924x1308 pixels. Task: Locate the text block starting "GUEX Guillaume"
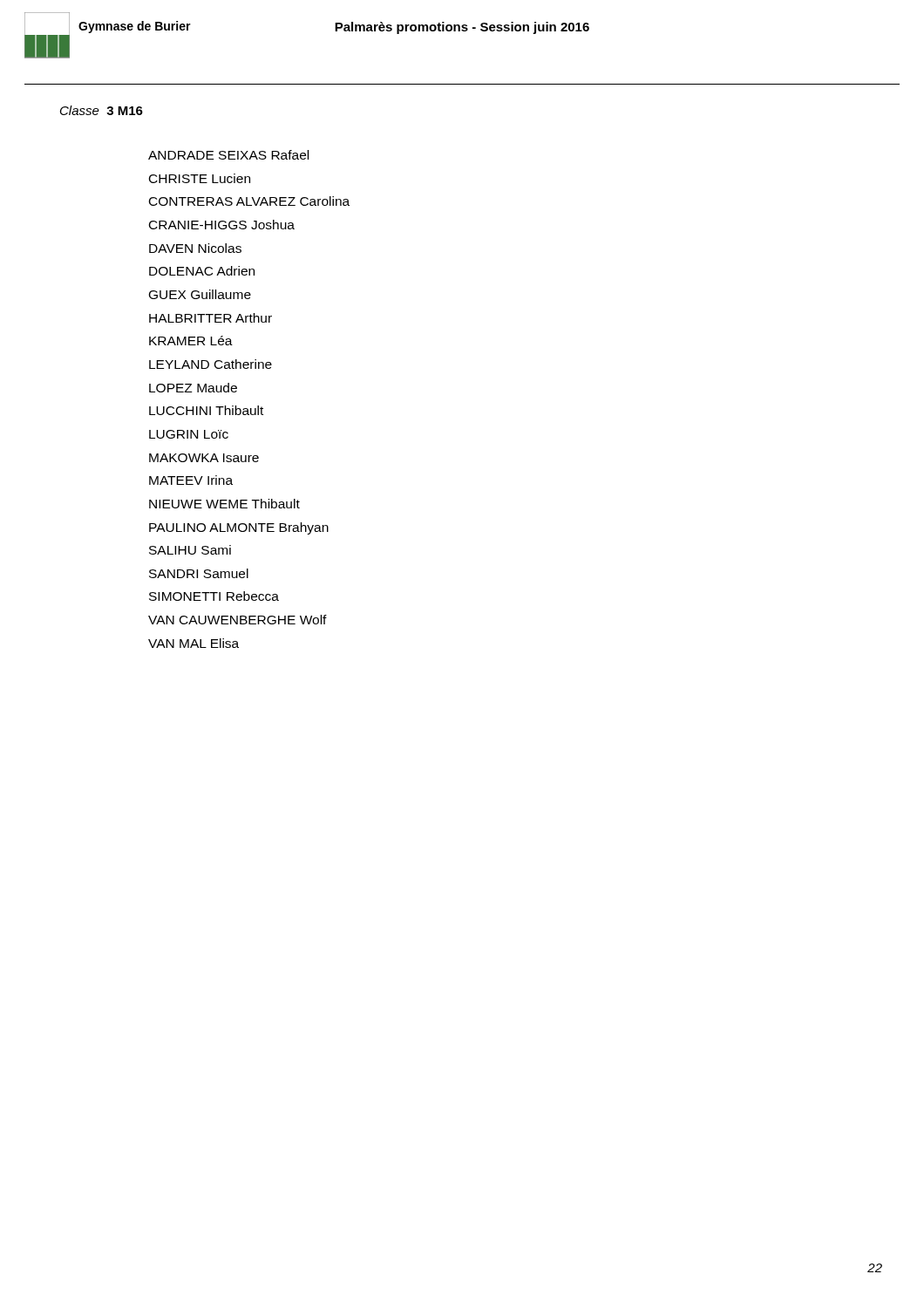click(200, 294)
